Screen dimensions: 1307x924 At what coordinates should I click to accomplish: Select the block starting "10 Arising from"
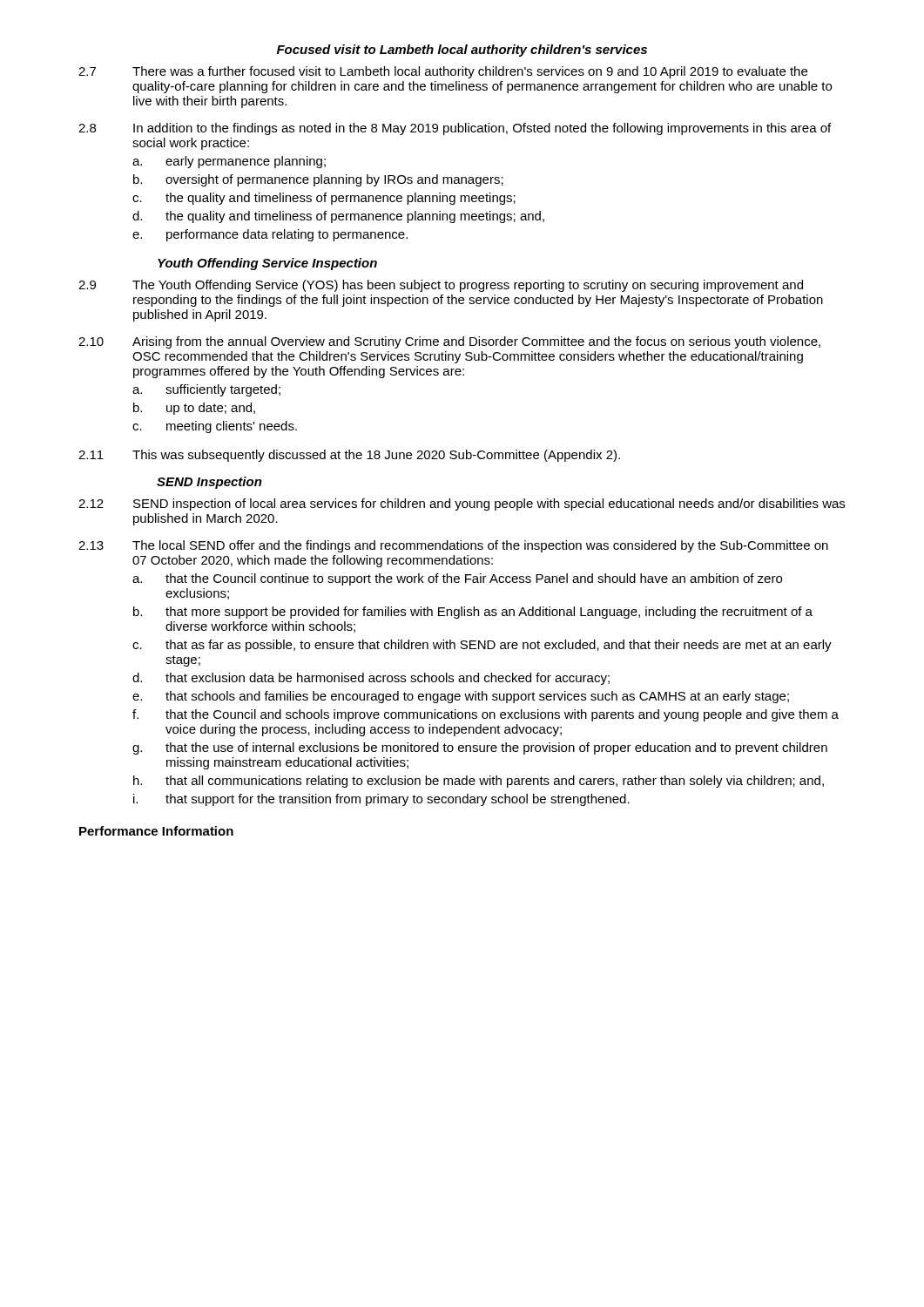[462, 356]
